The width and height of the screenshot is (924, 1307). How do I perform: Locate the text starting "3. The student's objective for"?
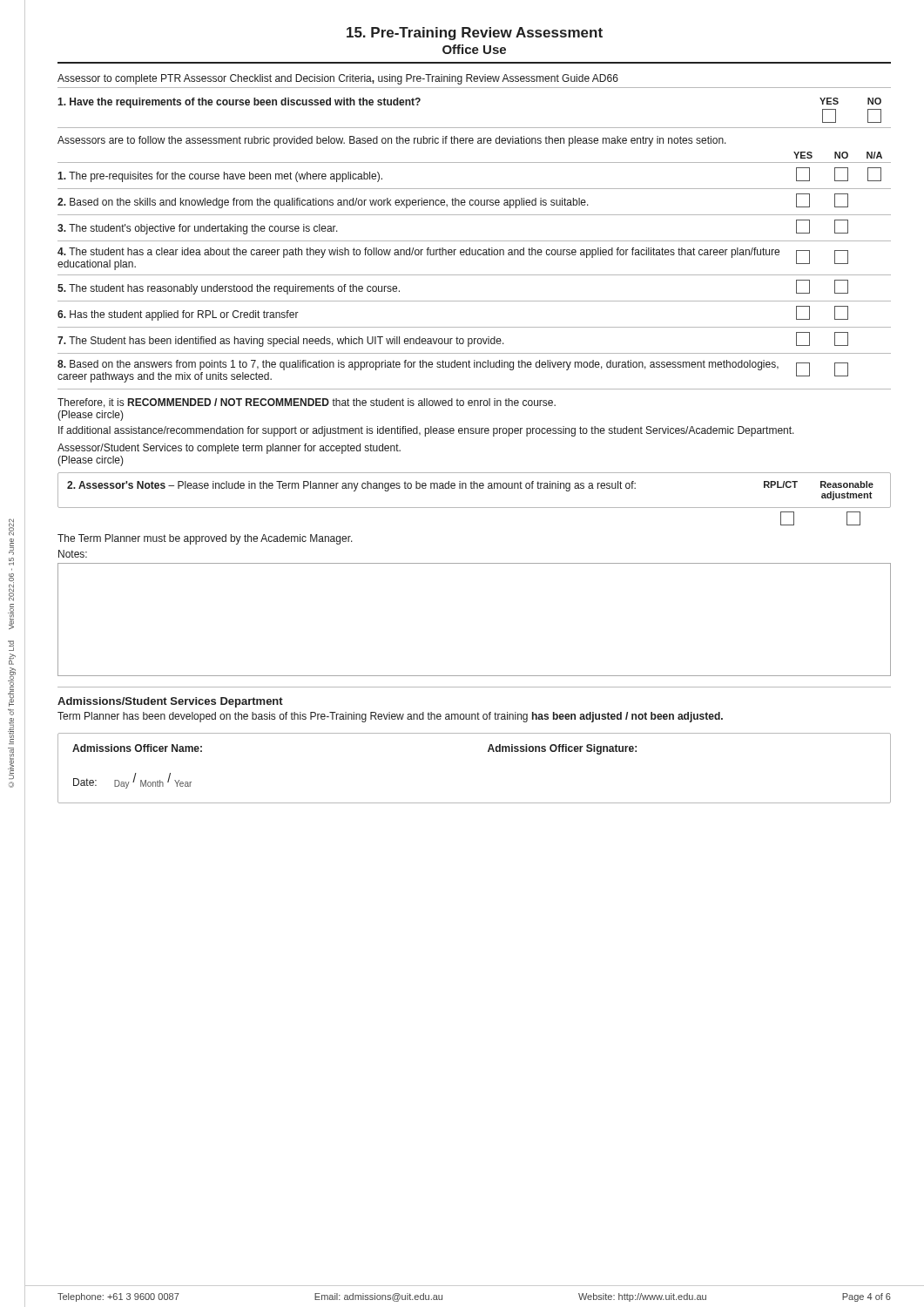pos(195,227)
